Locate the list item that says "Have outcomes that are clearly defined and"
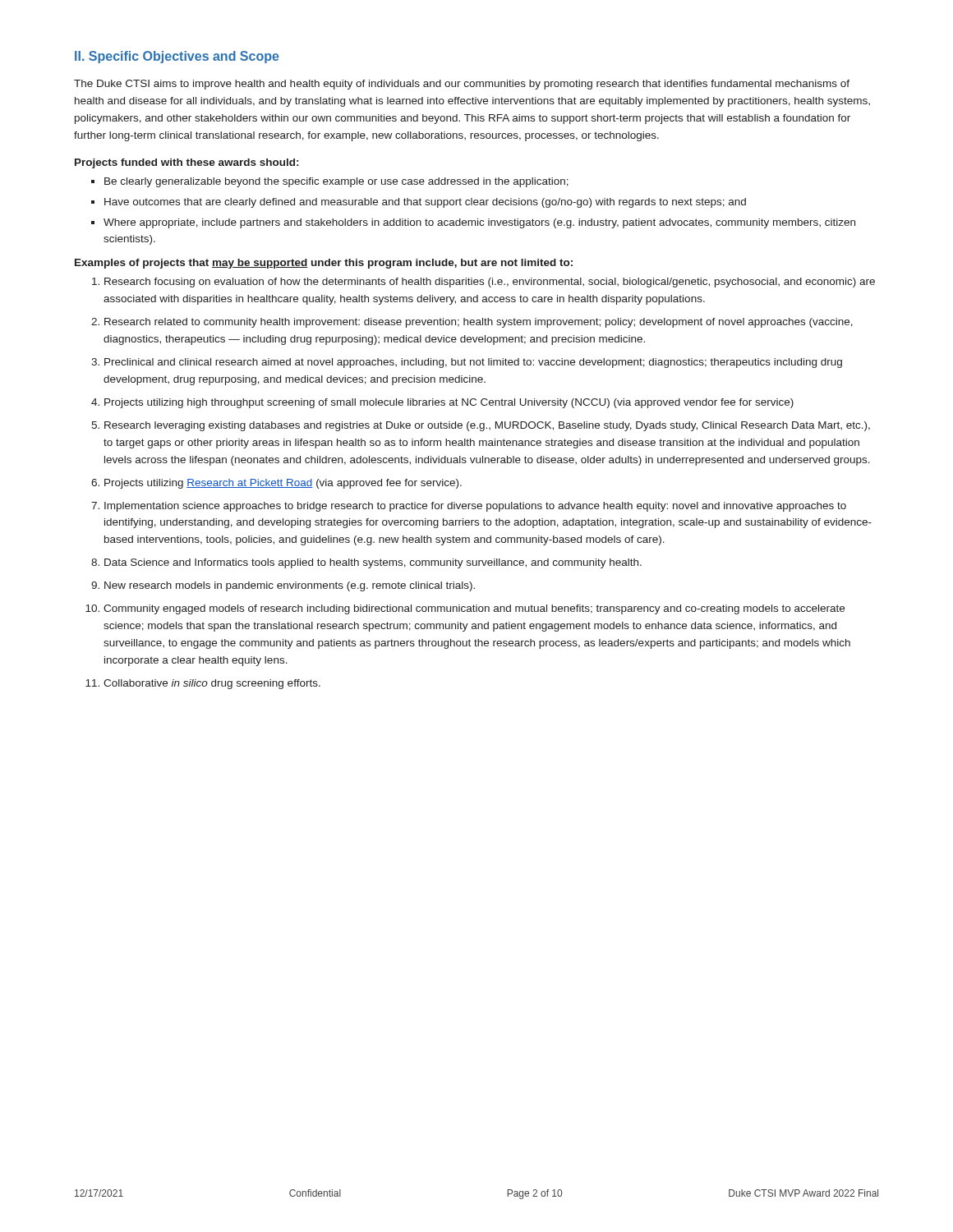 click(425, 201)
